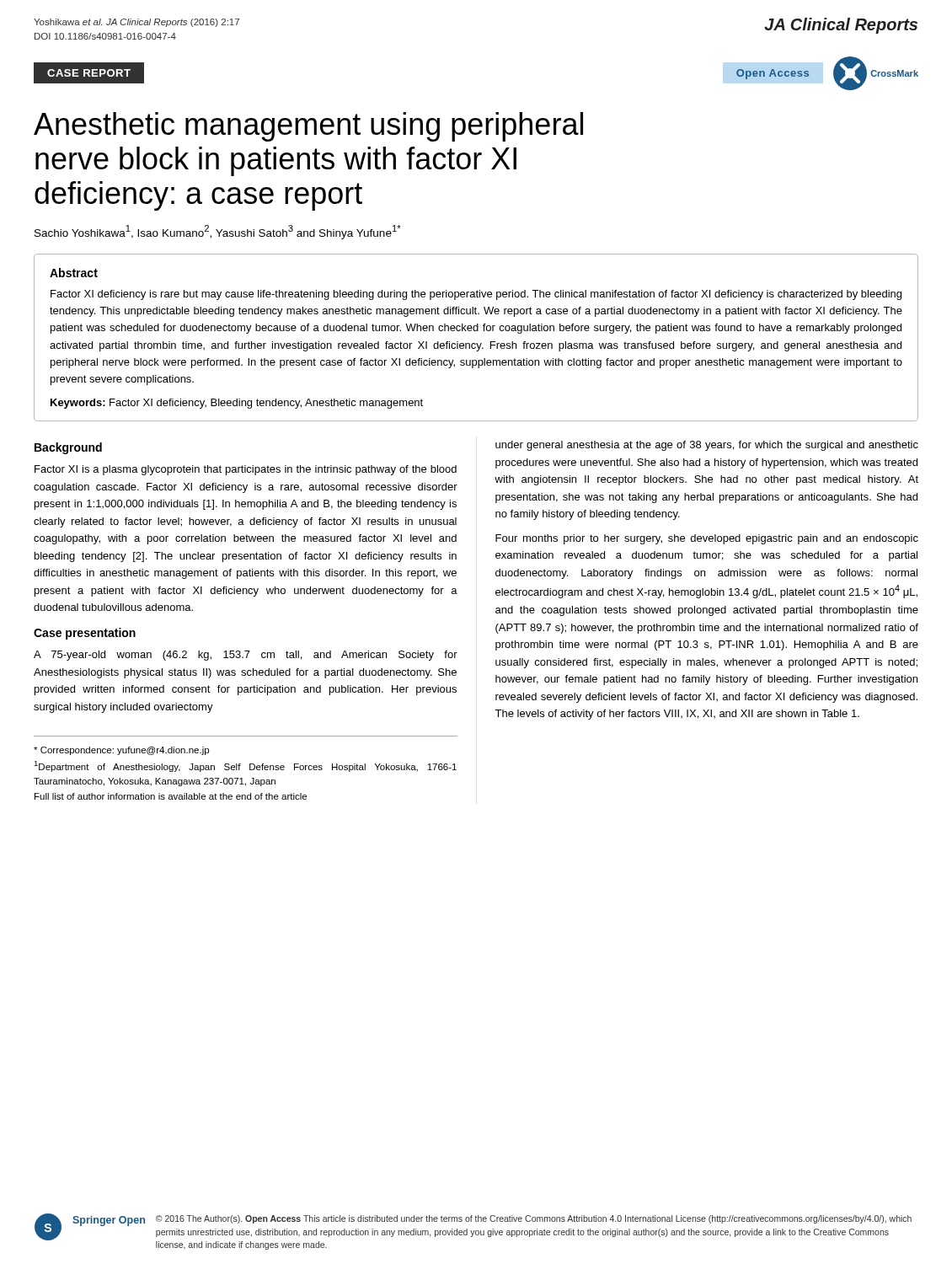Find the block on this page that starts "Correspondence: yufune@r4.dion.ne.jp 1Department"
Viewport: 952px width, 1264px height.
(245, 773)
